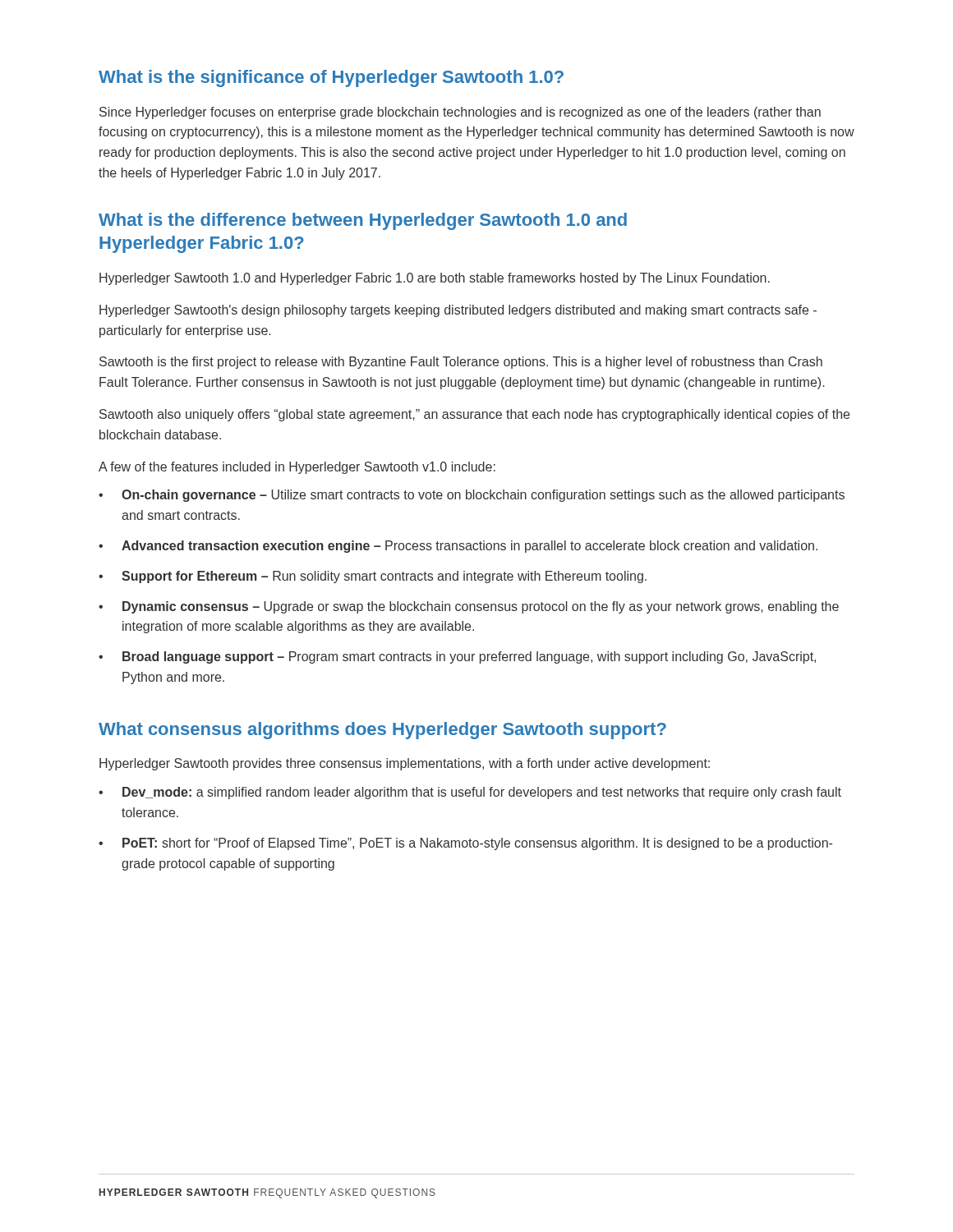The width and height of the screenshot is (953, 1232).
Task: Find the element starting "• PoET: short for “Proof of"
Action: (x=476, y=854)
